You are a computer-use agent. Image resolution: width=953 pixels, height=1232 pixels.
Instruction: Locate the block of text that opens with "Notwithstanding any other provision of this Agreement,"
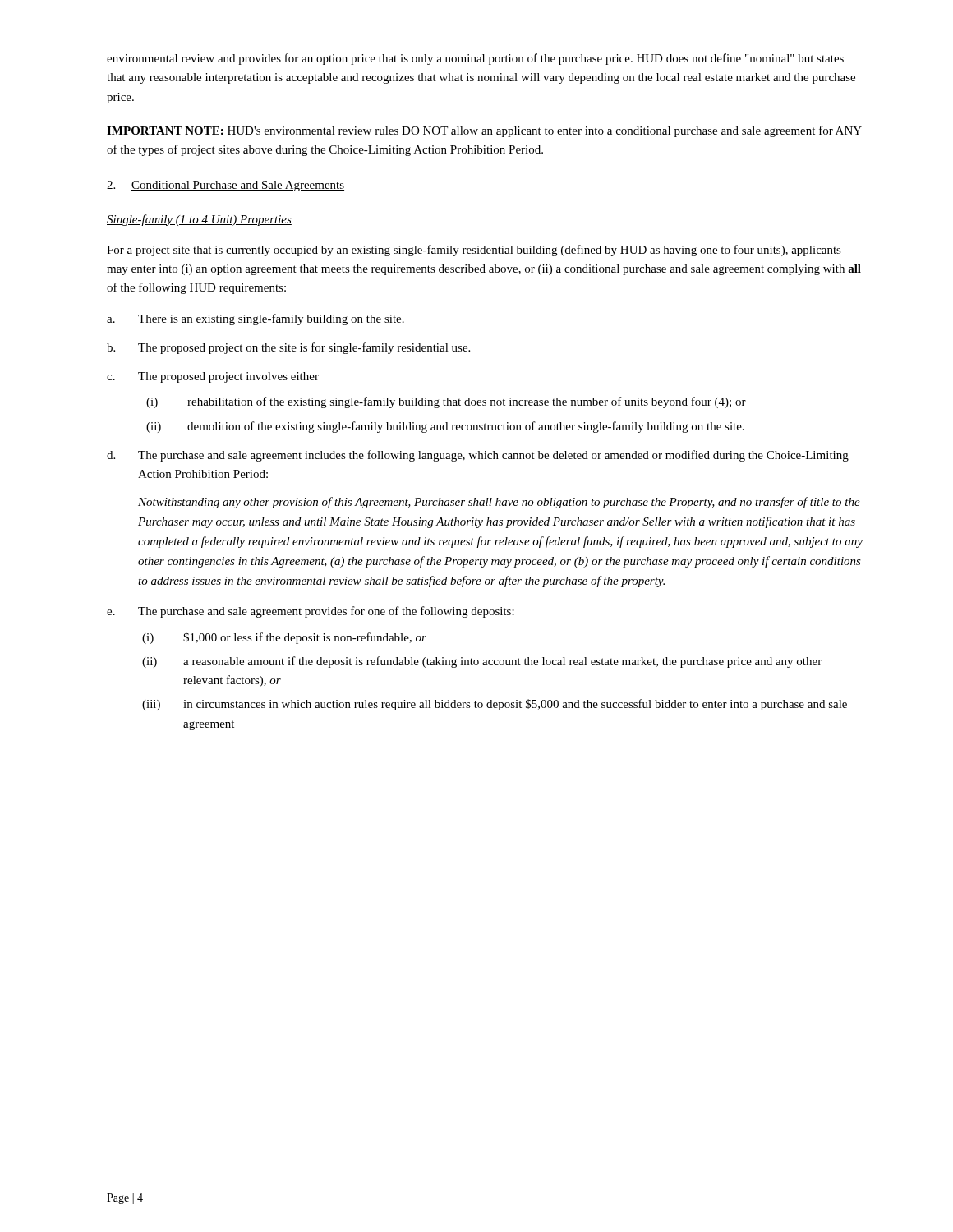[500, 541]
